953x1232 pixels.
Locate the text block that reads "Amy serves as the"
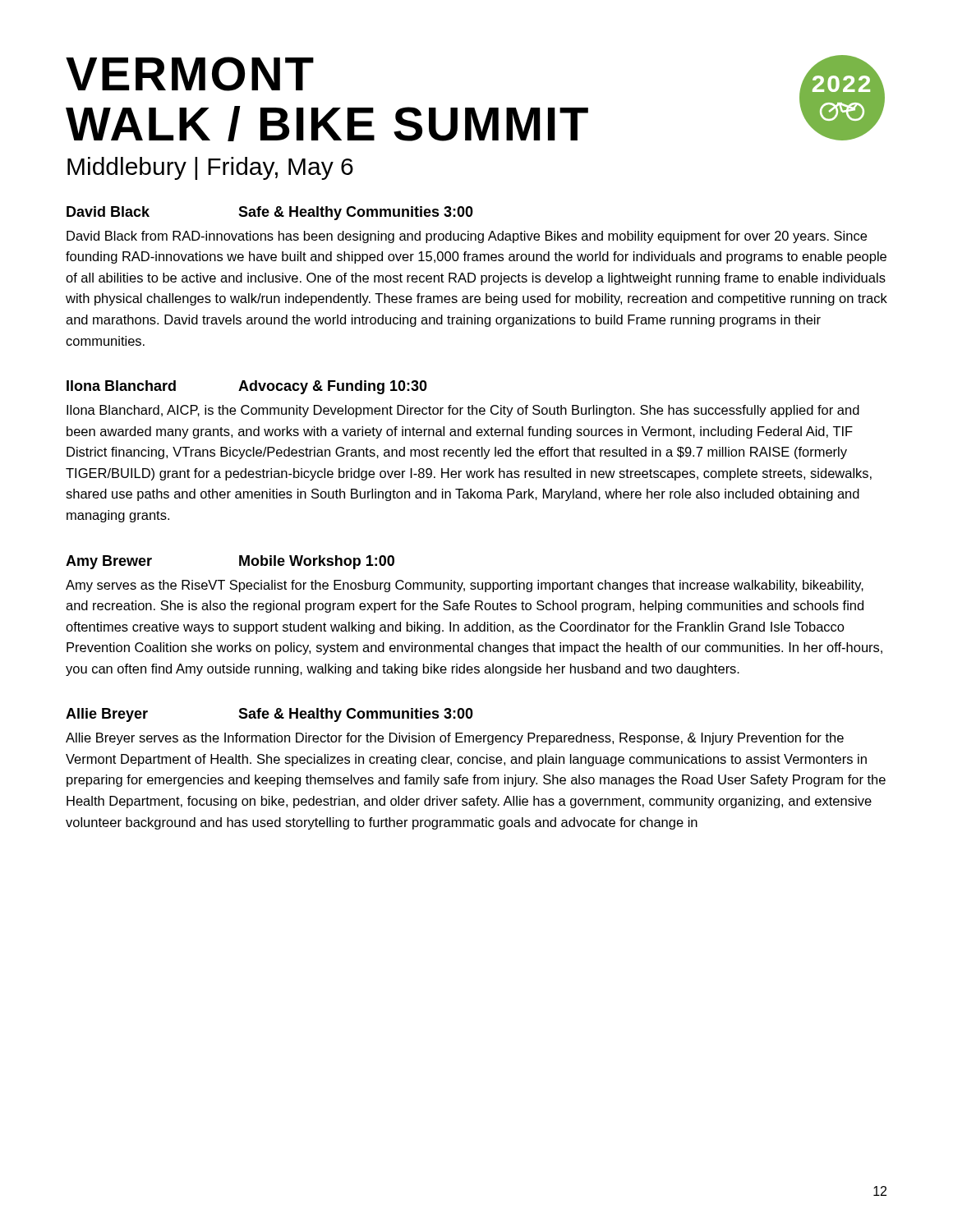(x=475, y=626)
